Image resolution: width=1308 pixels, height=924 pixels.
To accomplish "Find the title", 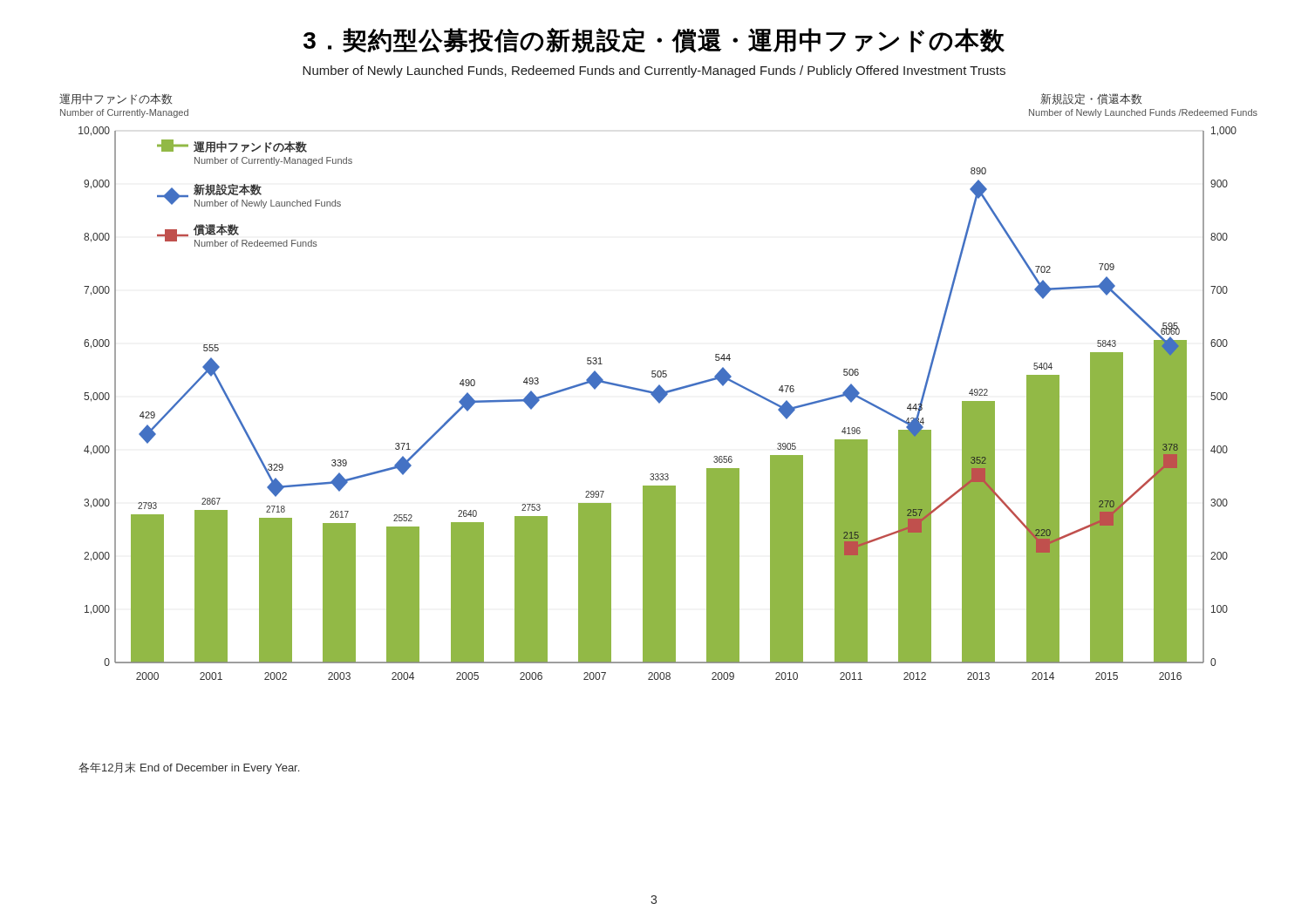I will [x=654, y=51].
